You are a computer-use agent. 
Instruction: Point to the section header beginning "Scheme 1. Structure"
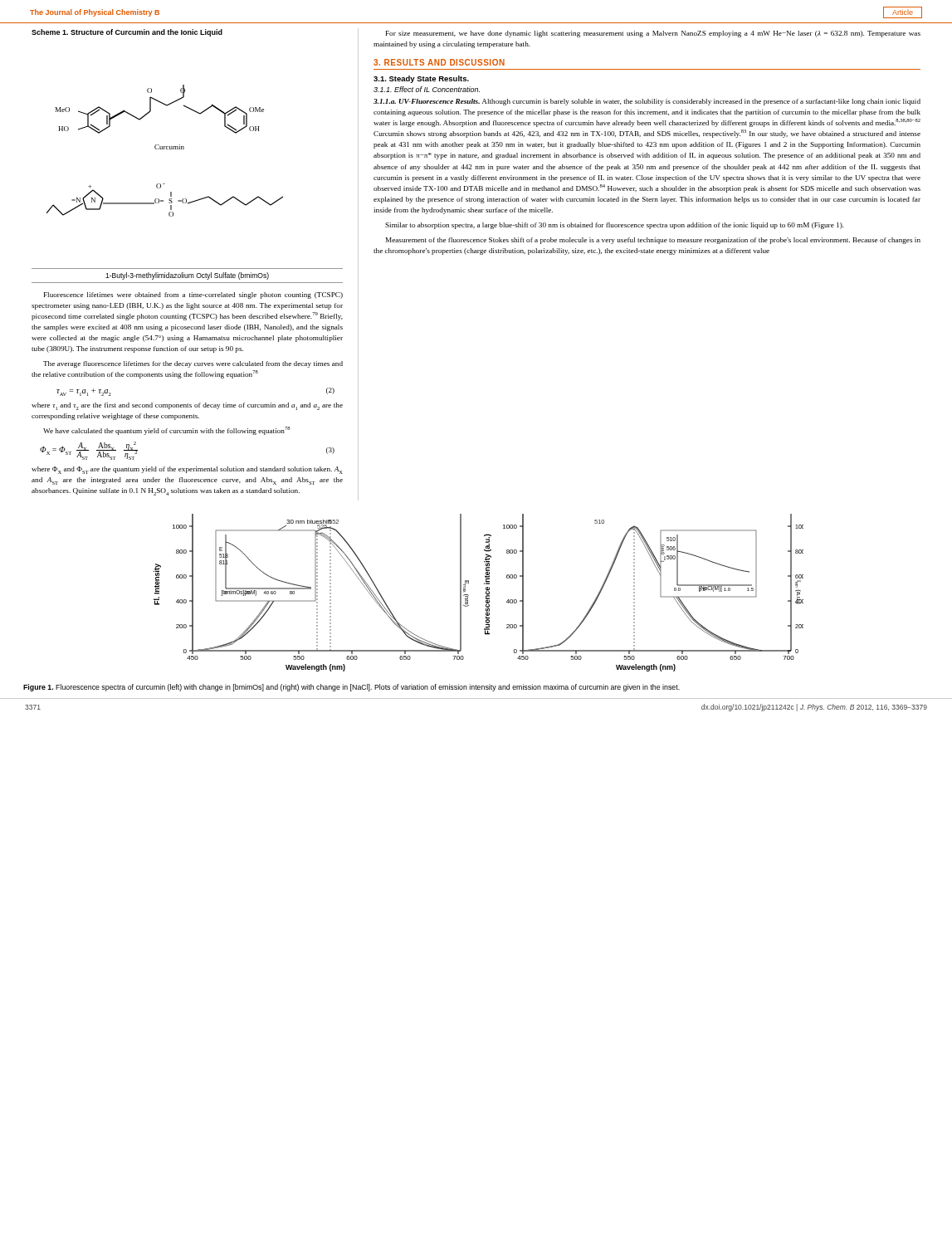click(x=127, y=32)
